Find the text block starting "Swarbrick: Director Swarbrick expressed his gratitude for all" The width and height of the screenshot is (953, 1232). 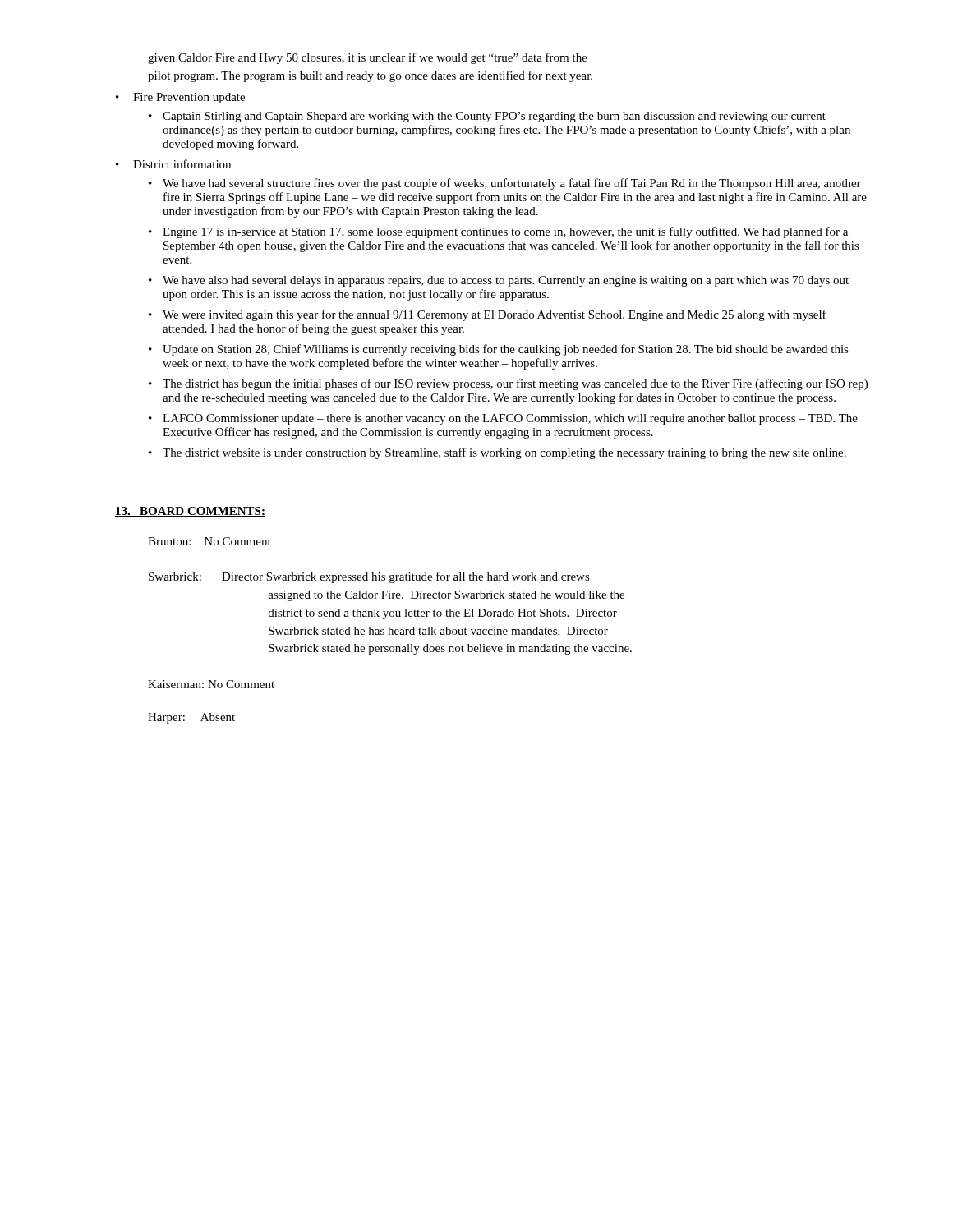tap(509, 613)
